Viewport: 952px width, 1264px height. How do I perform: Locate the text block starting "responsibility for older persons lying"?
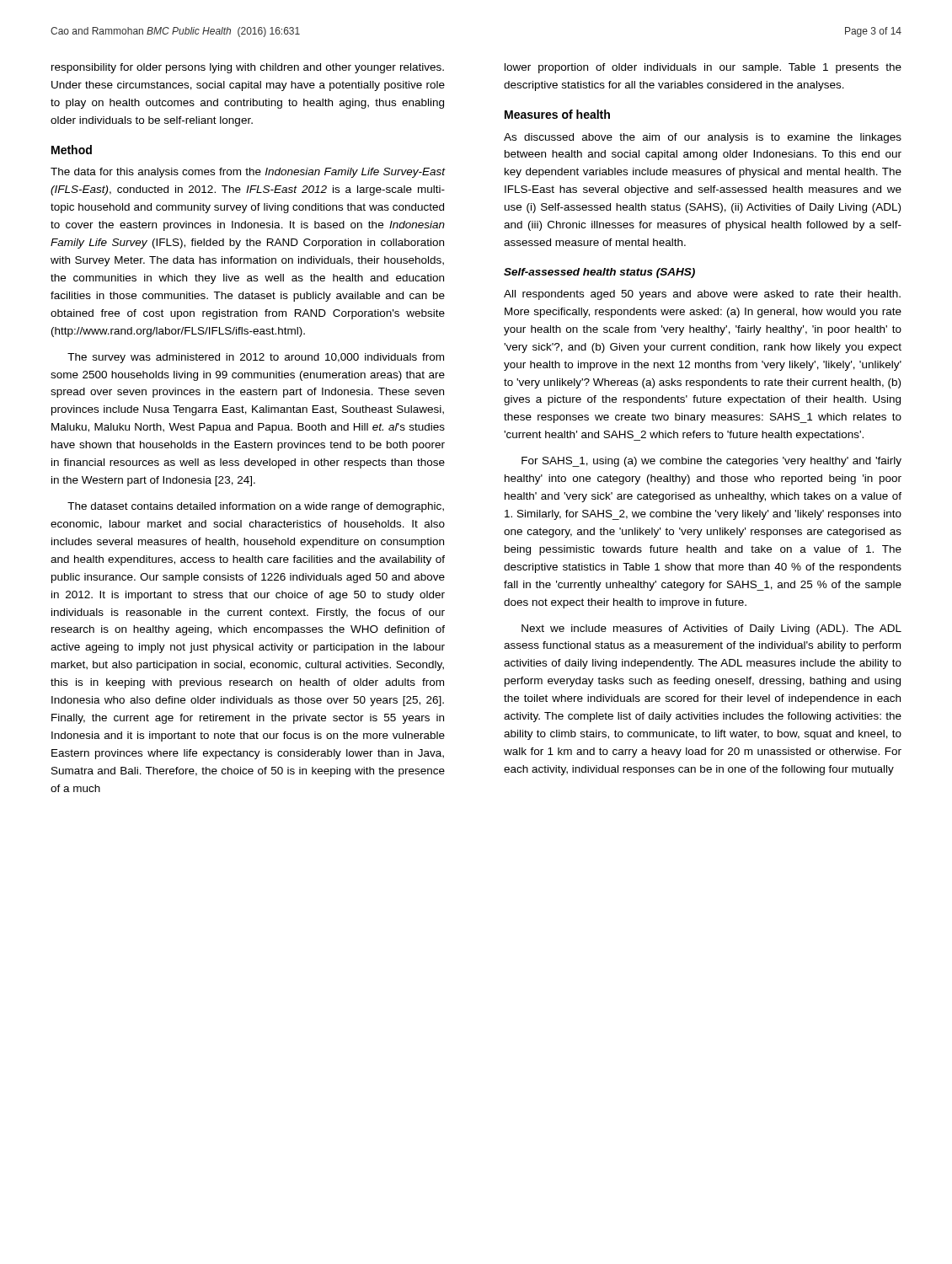point(248,94)
